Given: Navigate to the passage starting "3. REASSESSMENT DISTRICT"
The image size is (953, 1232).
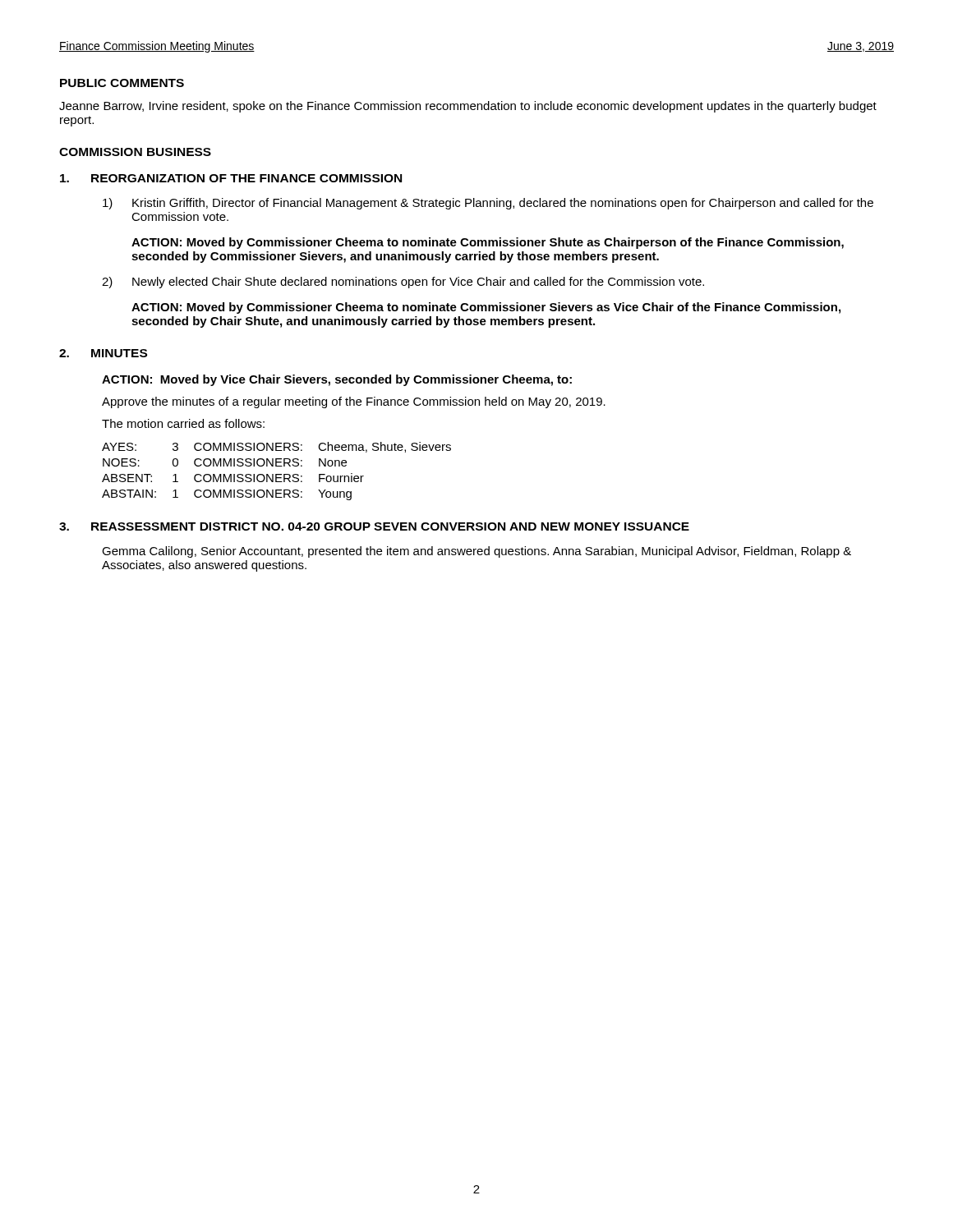Looking at the screenshot, I should pyautogui.click(x=374, y=526).
